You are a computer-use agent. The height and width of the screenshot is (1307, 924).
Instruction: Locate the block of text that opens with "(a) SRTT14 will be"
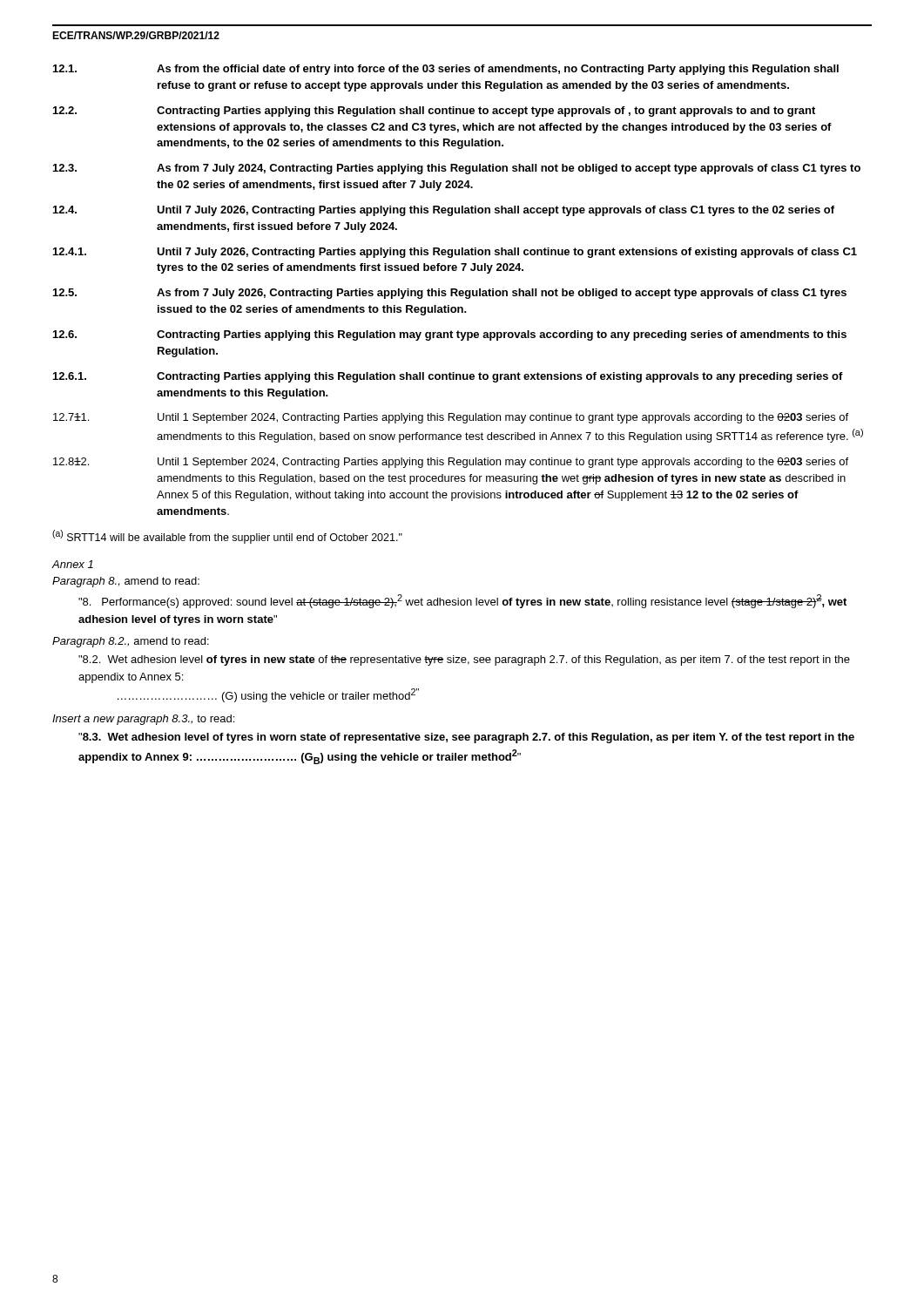coord(227,536)
